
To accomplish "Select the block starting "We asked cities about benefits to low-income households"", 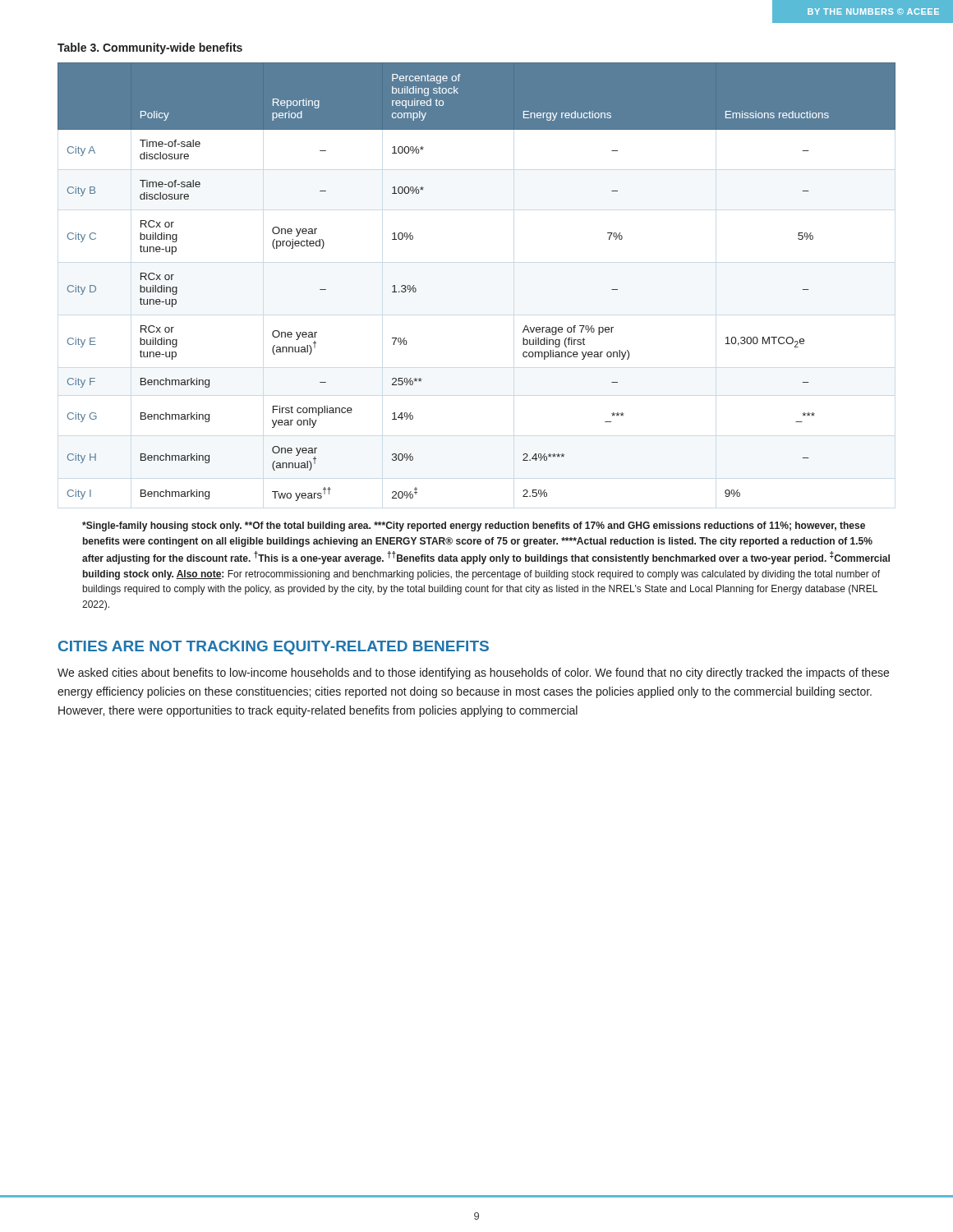I will (x=473, y=691).
